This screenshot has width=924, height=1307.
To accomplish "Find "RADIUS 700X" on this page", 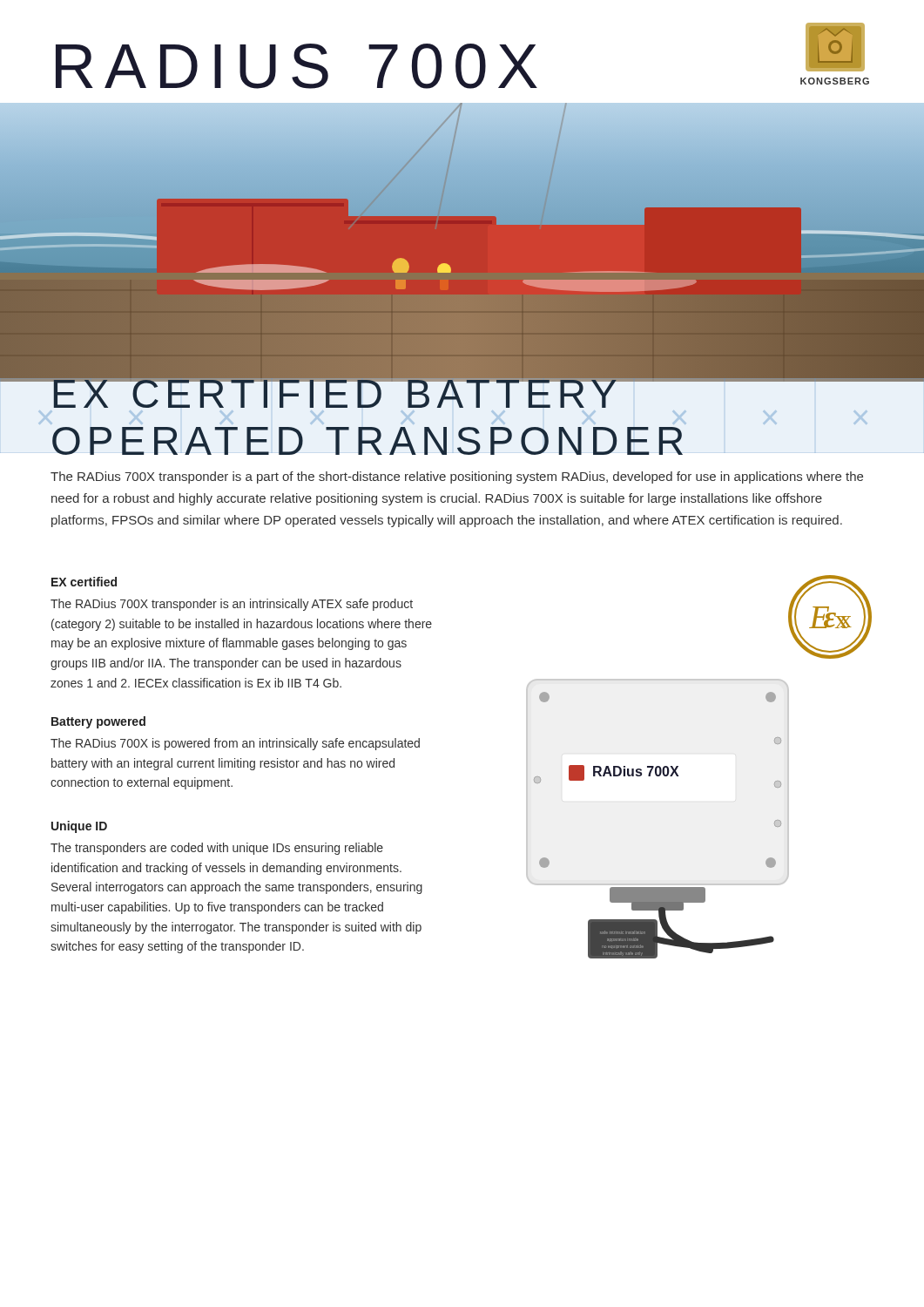I will (299, 66).
